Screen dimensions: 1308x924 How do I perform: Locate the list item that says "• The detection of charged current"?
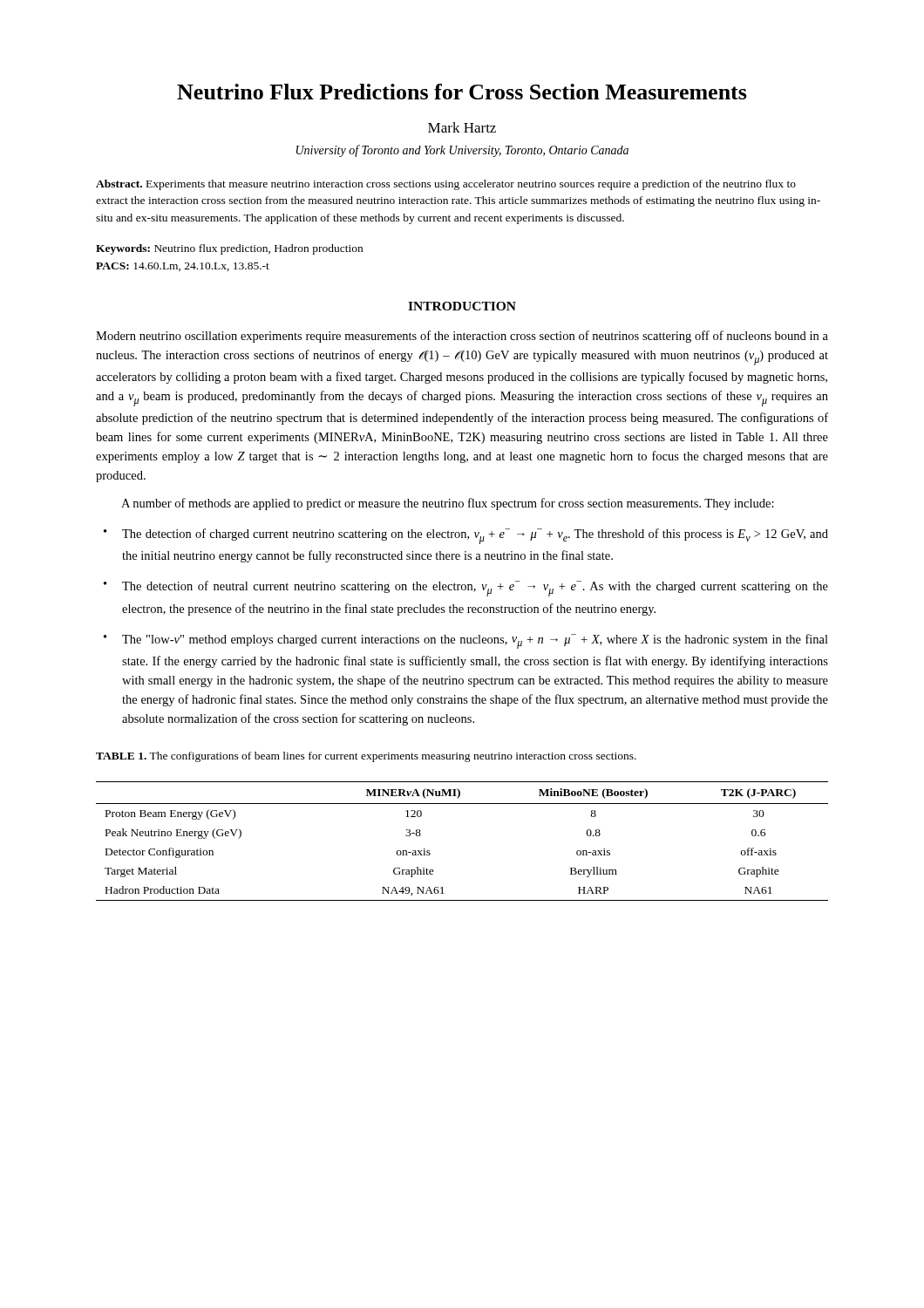point(465,542)
